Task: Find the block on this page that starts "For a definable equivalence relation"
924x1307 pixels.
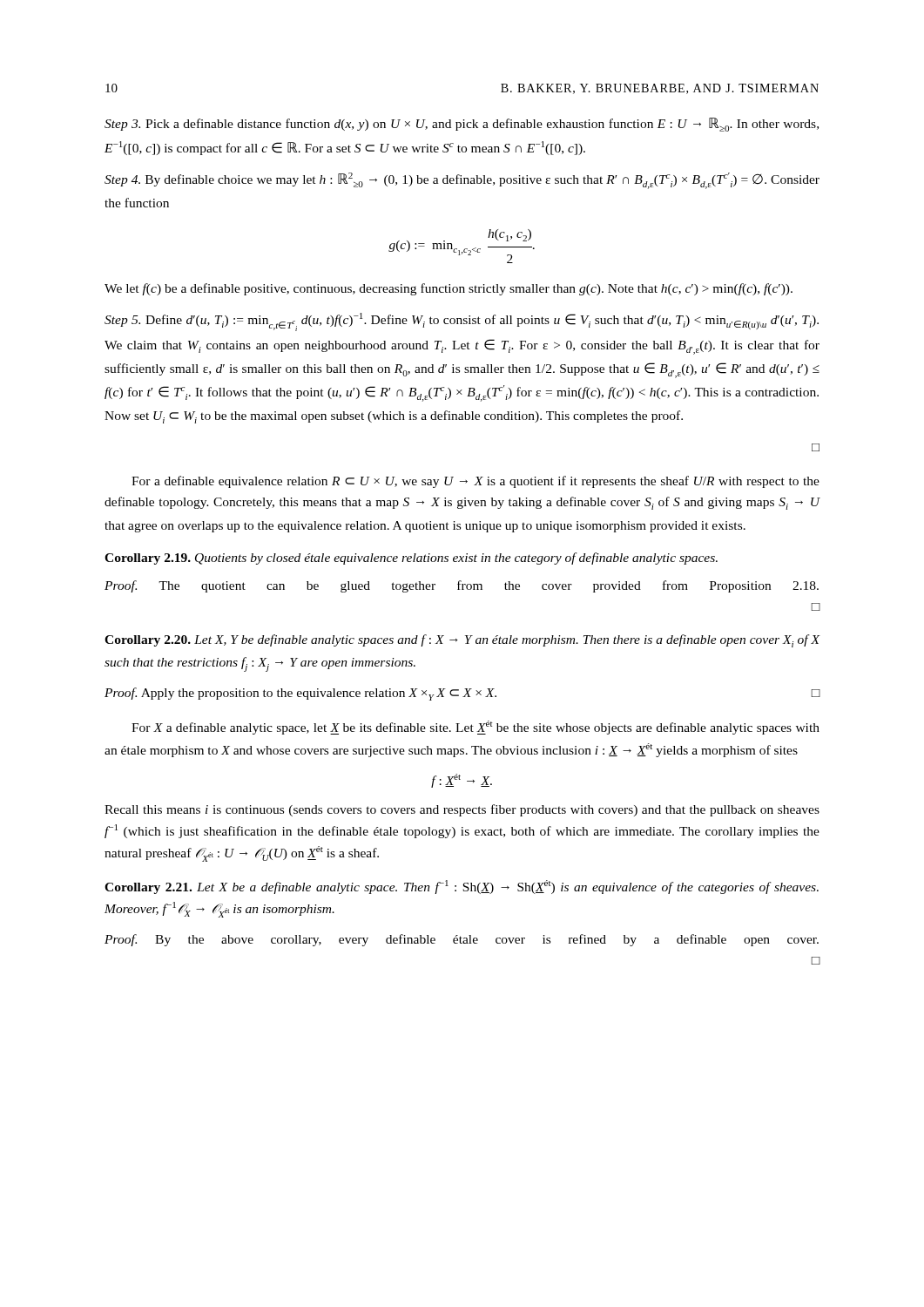Action: [462, 503]
